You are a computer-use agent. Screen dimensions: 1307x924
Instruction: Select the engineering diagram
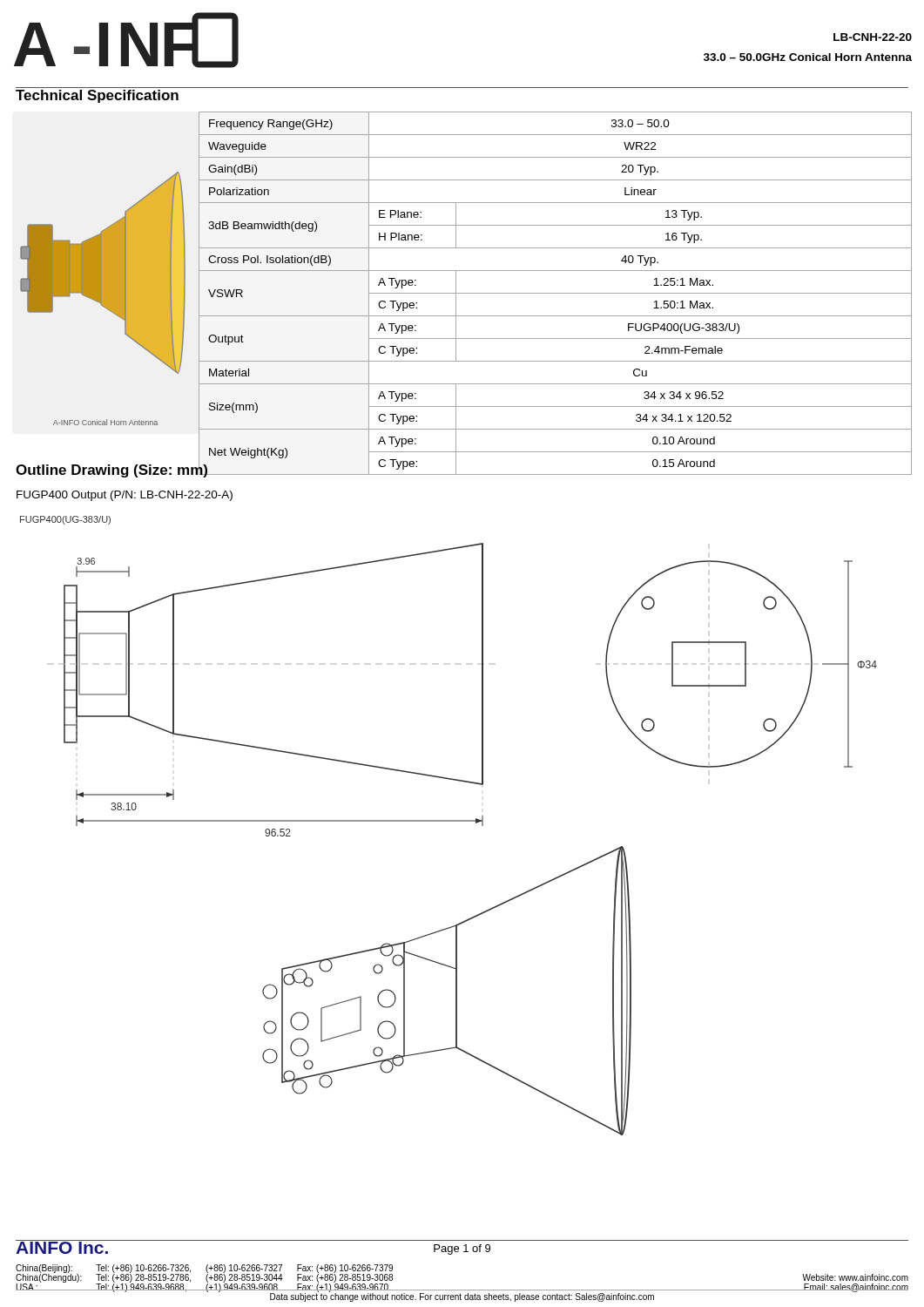point(462,864)
